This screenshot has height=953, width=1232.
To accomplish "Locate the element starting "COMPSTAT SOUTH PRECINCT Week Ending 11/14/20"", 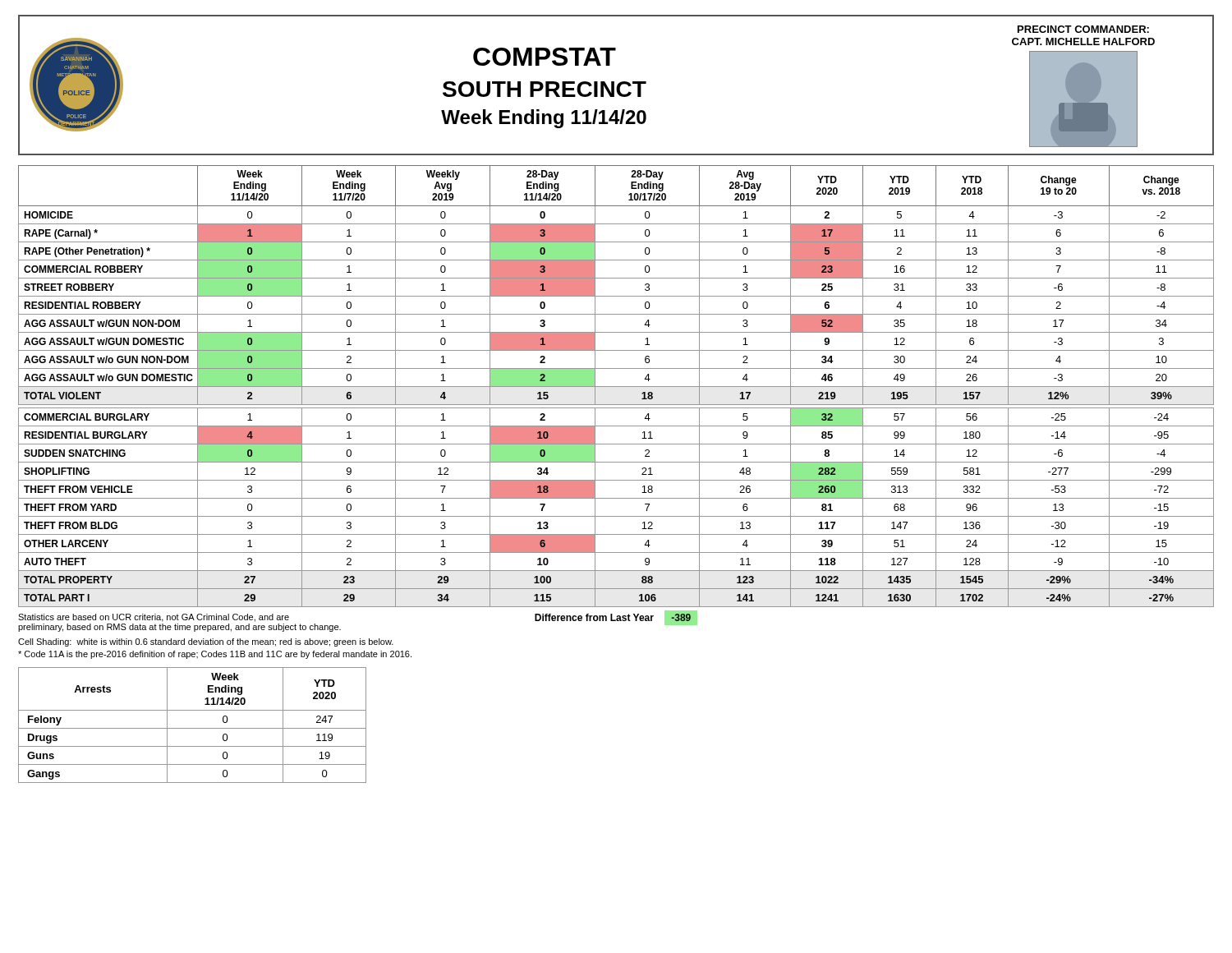I will click(x=544, y=85).
